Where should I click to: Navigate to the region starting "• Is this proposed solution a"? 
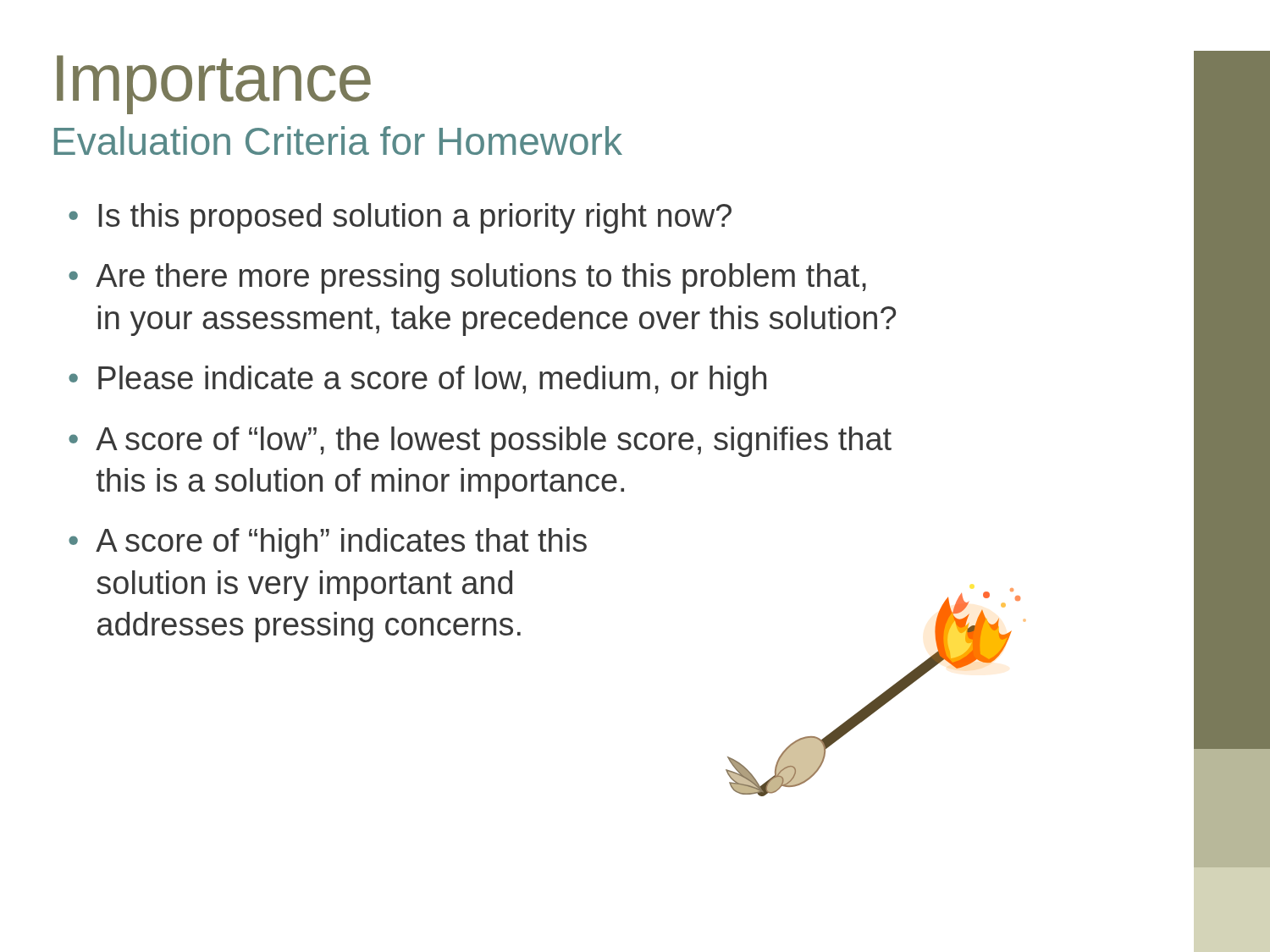point(597,216)
